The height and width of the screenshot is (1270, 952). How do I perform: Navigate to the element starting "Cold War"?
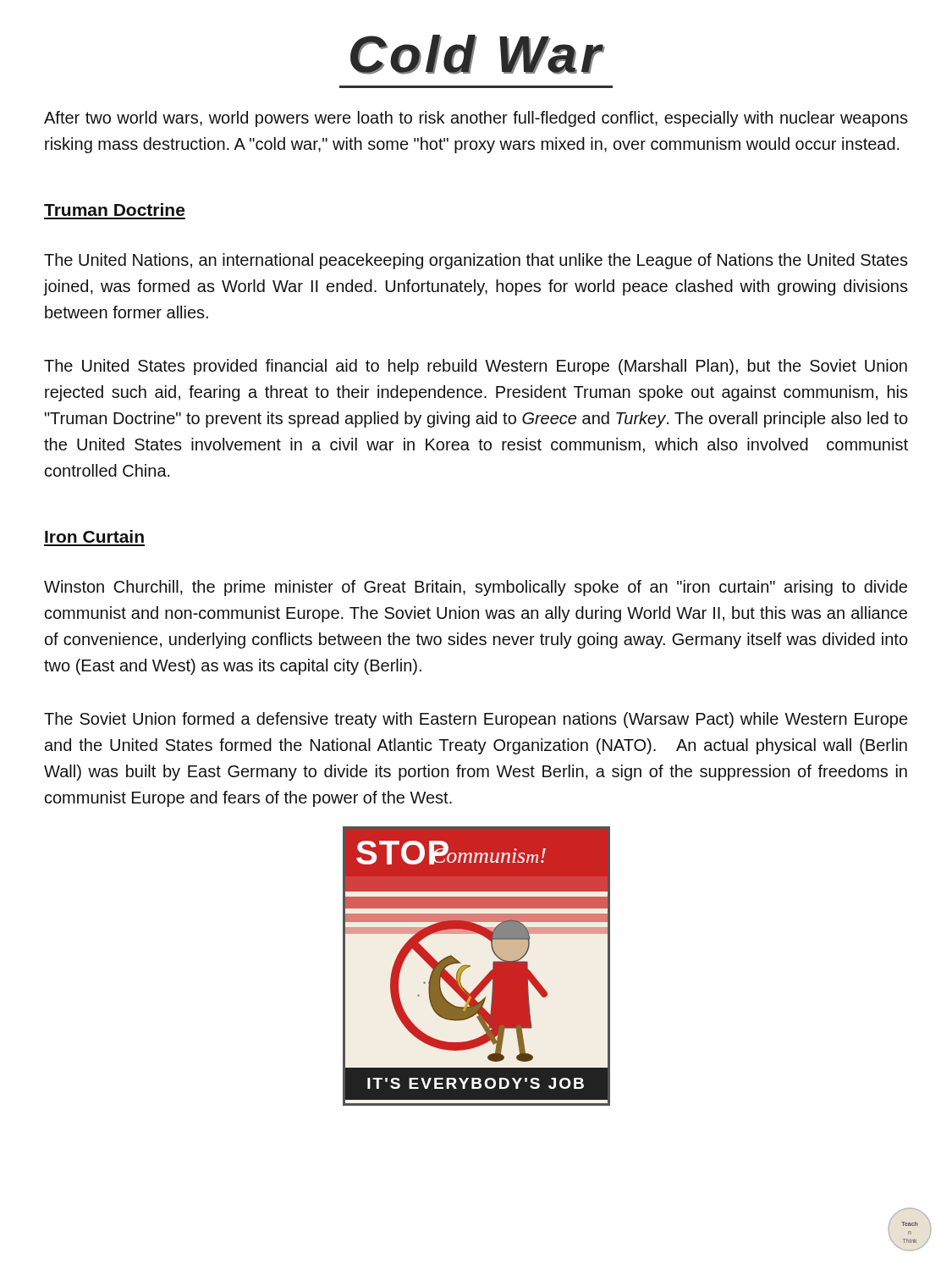(x=476, y=56)
